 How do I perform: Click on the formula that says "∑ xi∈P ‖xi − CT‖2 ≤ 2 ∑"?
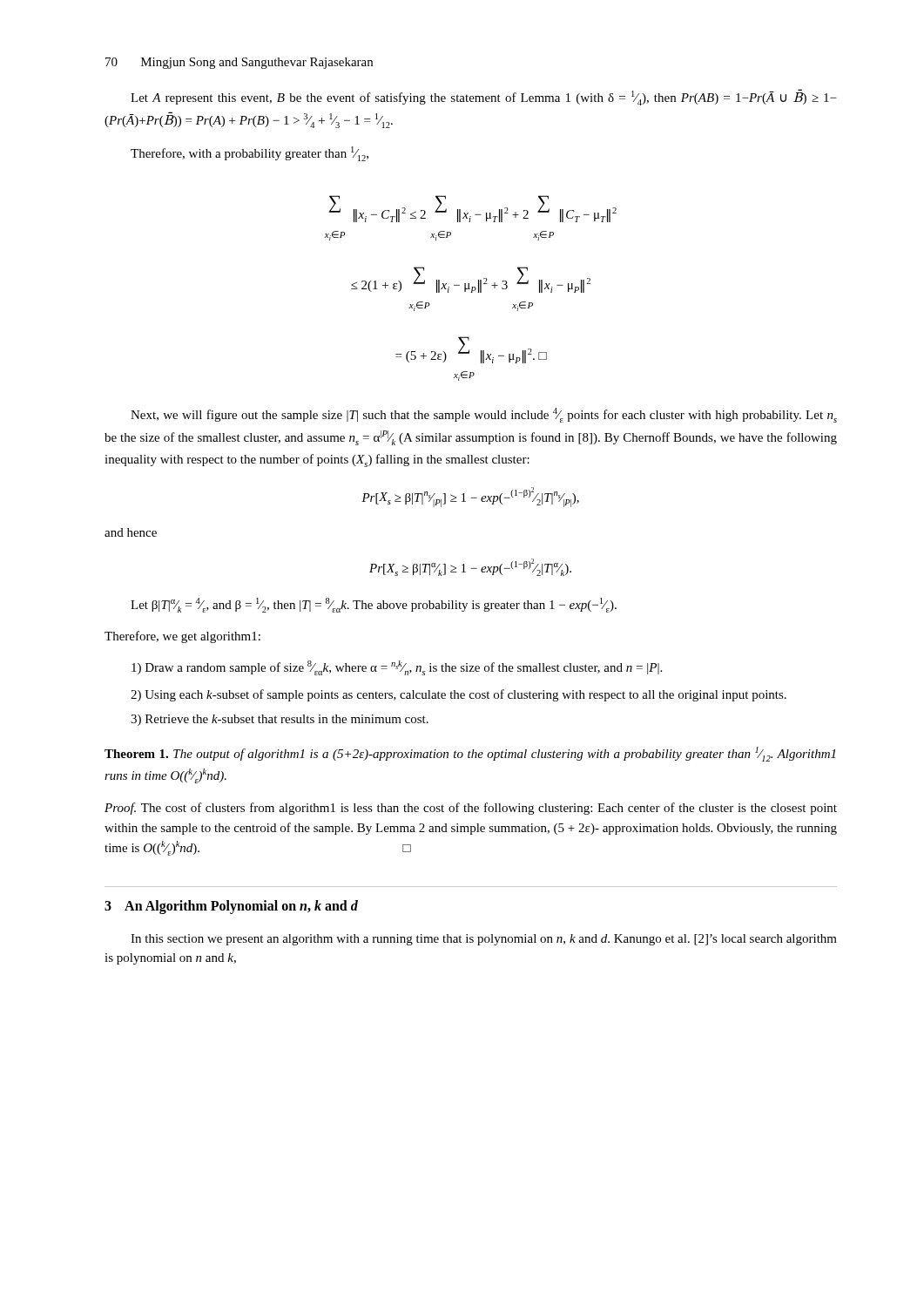pyautogui.click(x=471, y=285)
